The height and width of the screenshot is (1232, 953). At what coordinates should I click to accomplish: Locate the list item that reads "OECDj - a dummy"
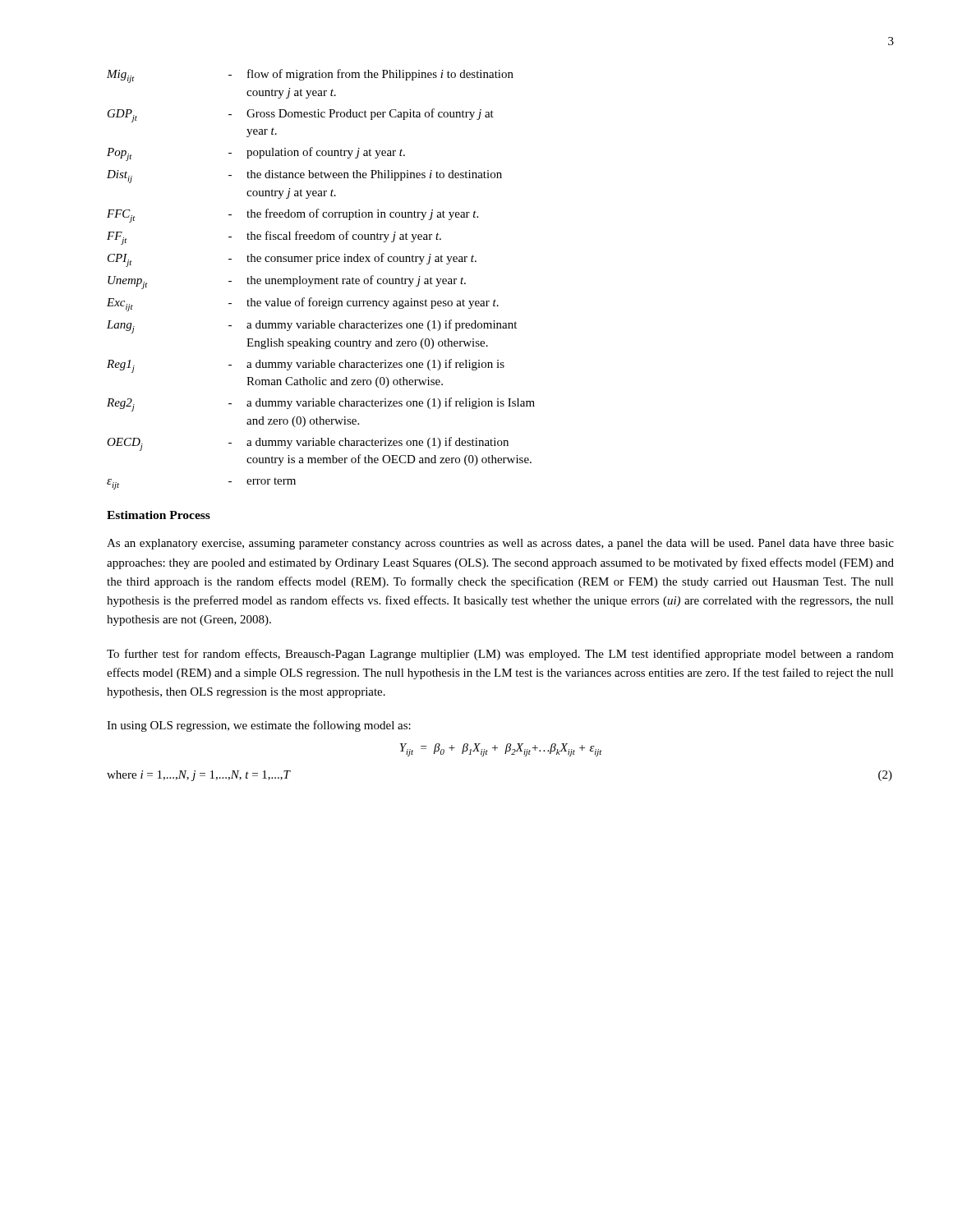coord(500,451)
